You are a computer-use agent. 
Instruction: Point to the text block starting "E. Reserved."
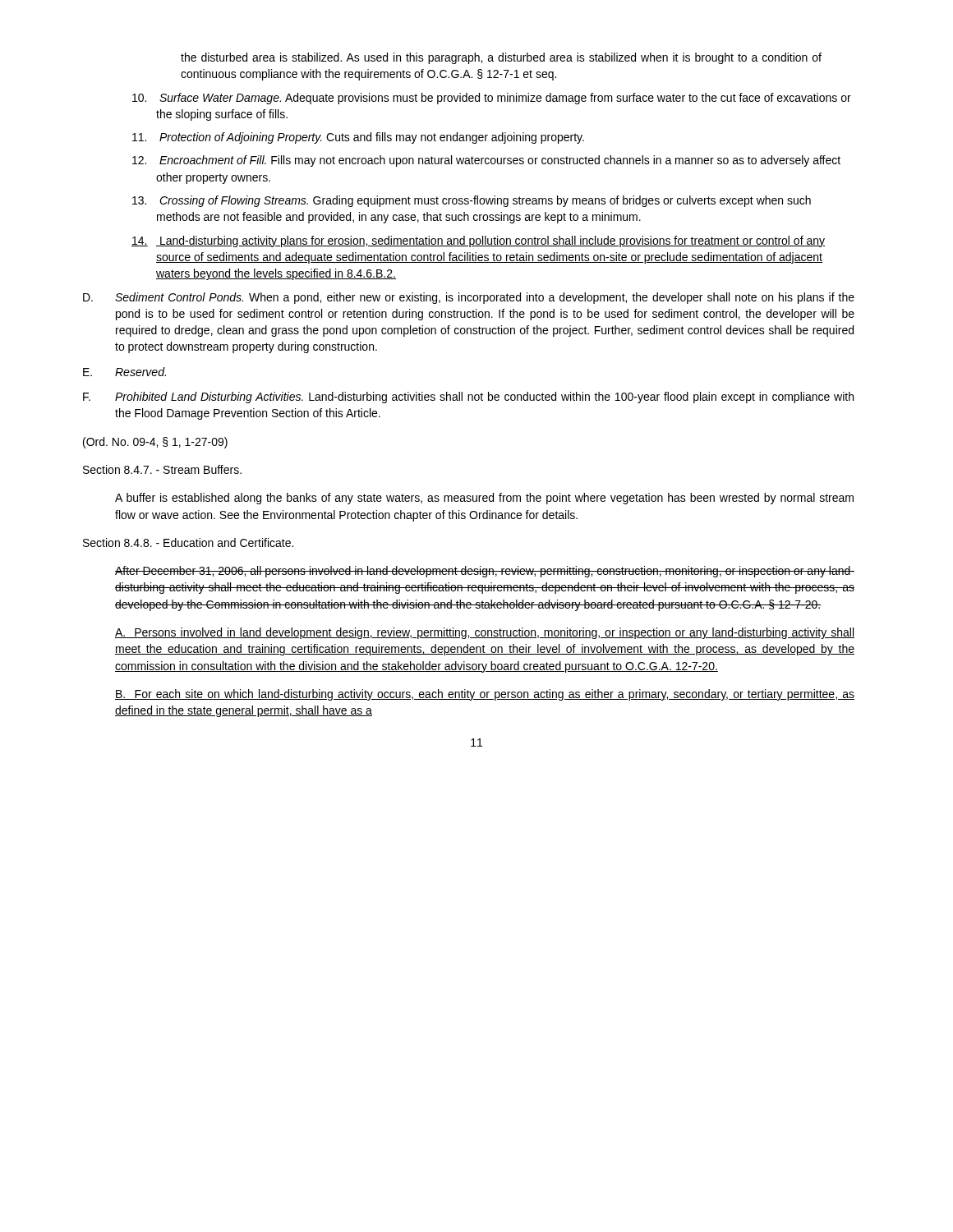point(124,372)
